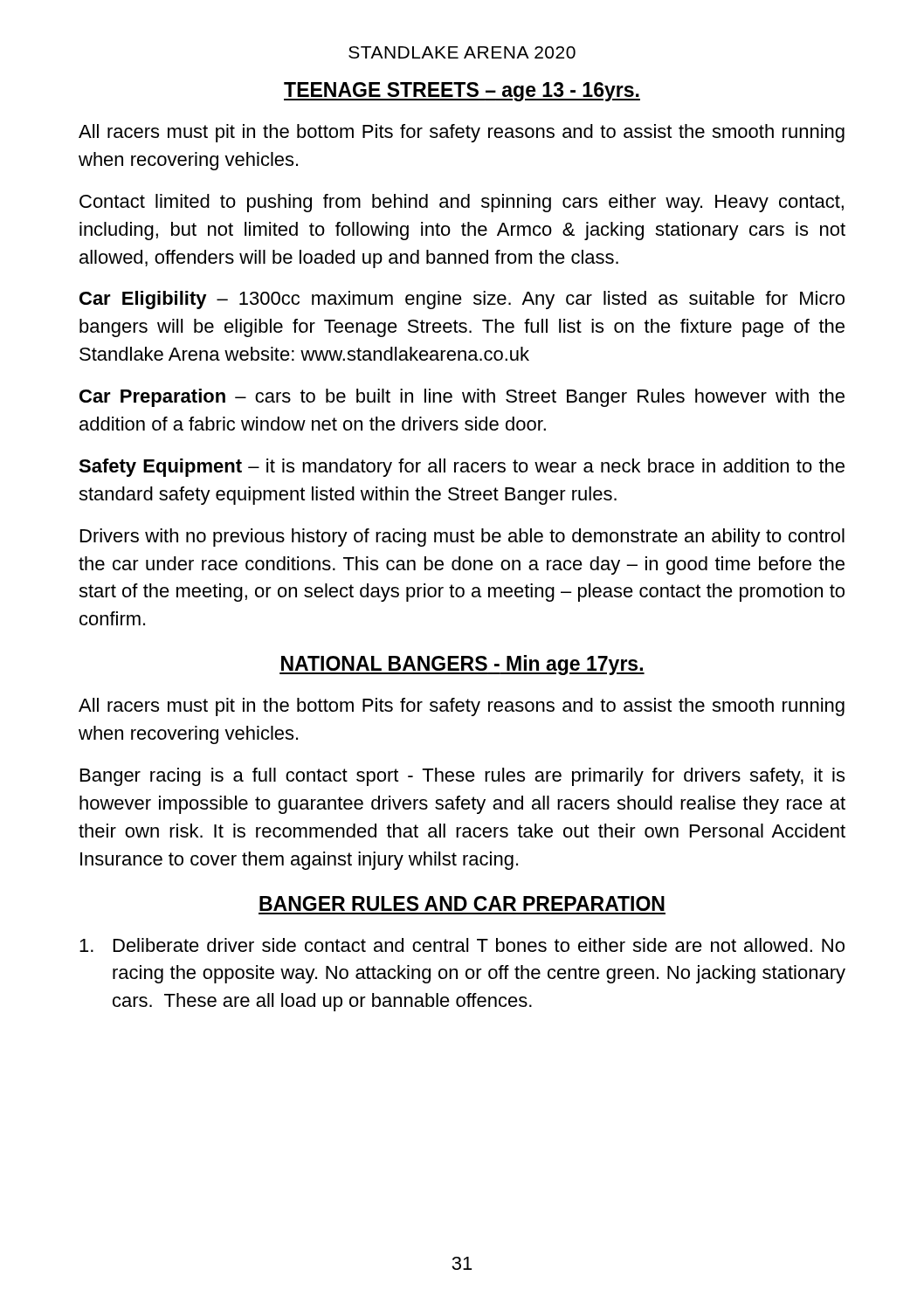Locate the passage starting "BANGER RULES AND CAR PREPARATION"

click(462, 904)
